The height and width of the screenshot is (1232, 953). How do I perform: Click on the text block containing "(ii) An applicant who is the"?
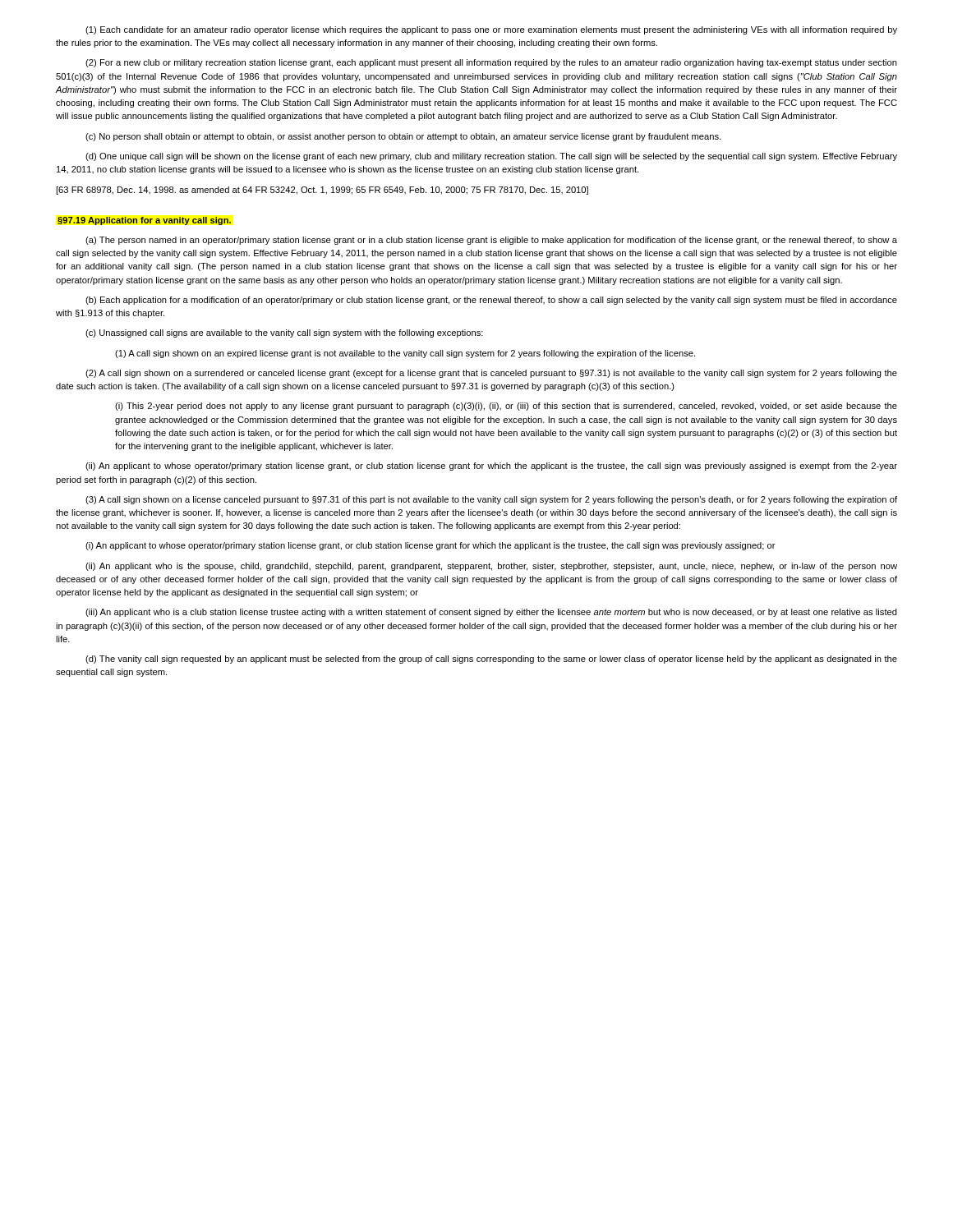tap(476, 579)
